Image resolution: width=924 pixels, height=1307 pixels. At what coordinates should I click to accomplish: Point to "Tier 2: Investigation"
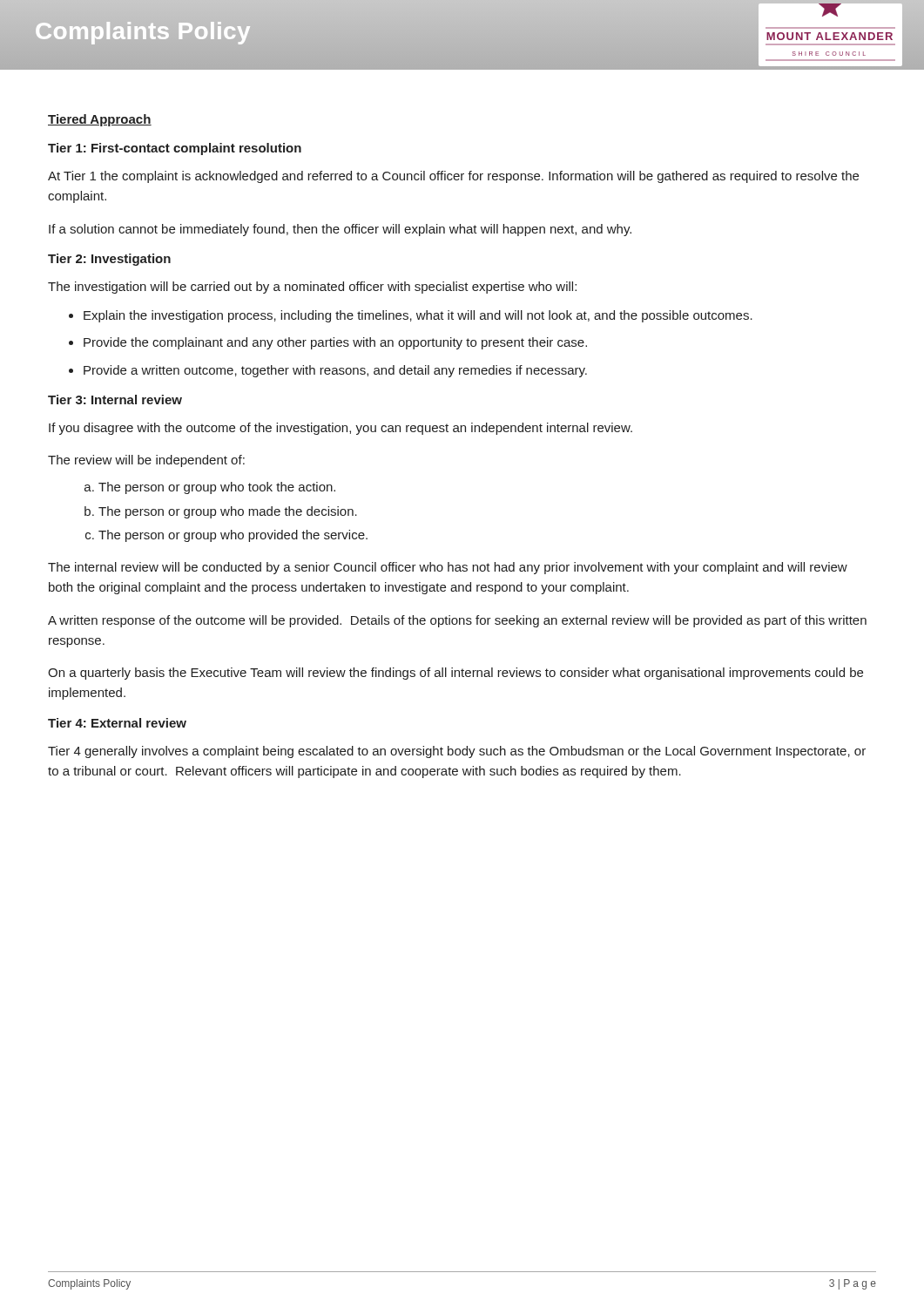pyautogui.click(x=109, y=258)
